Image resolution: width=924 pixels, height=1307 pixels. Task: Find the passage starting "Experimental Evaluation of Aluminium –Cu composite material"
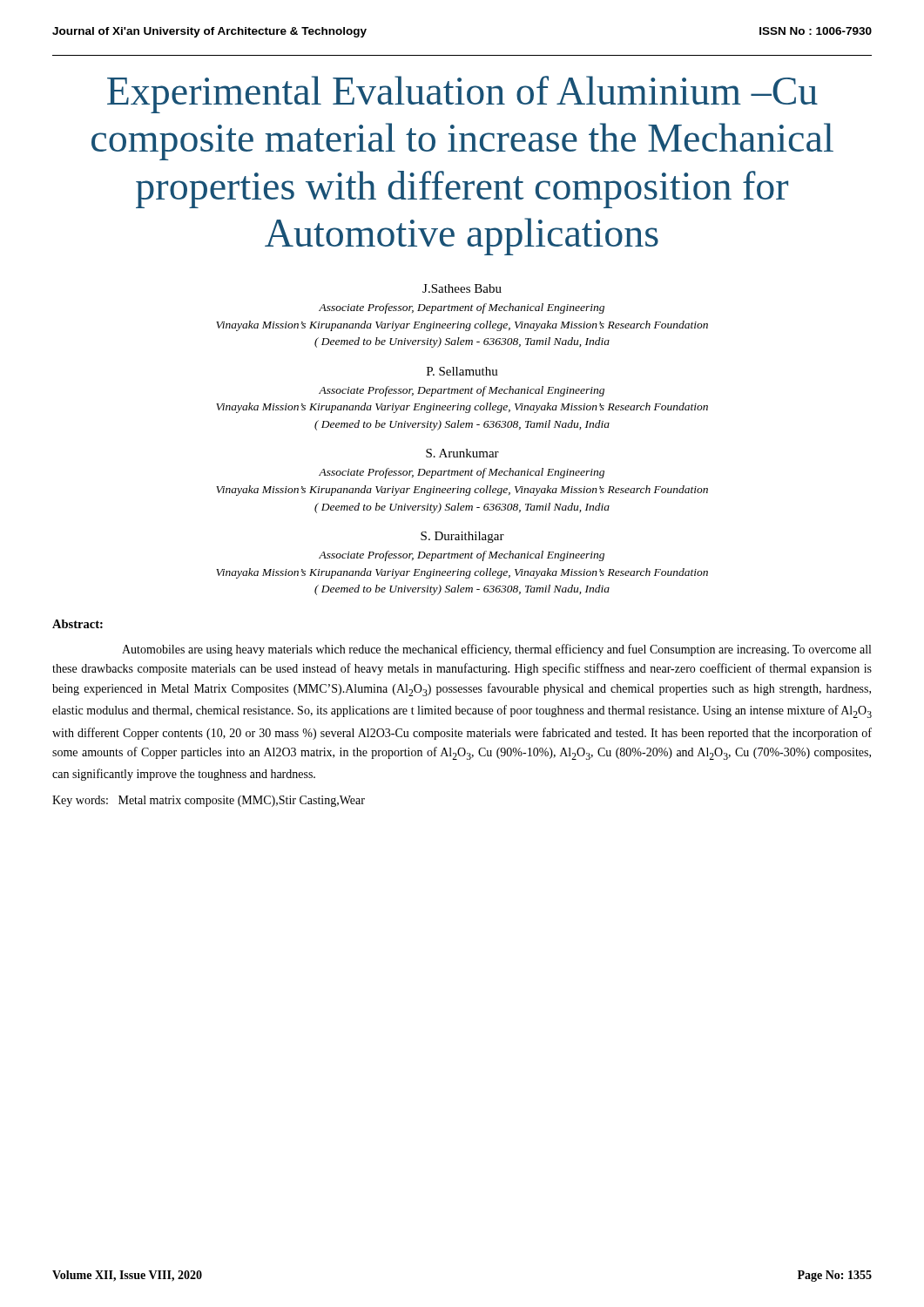[462, 163]
